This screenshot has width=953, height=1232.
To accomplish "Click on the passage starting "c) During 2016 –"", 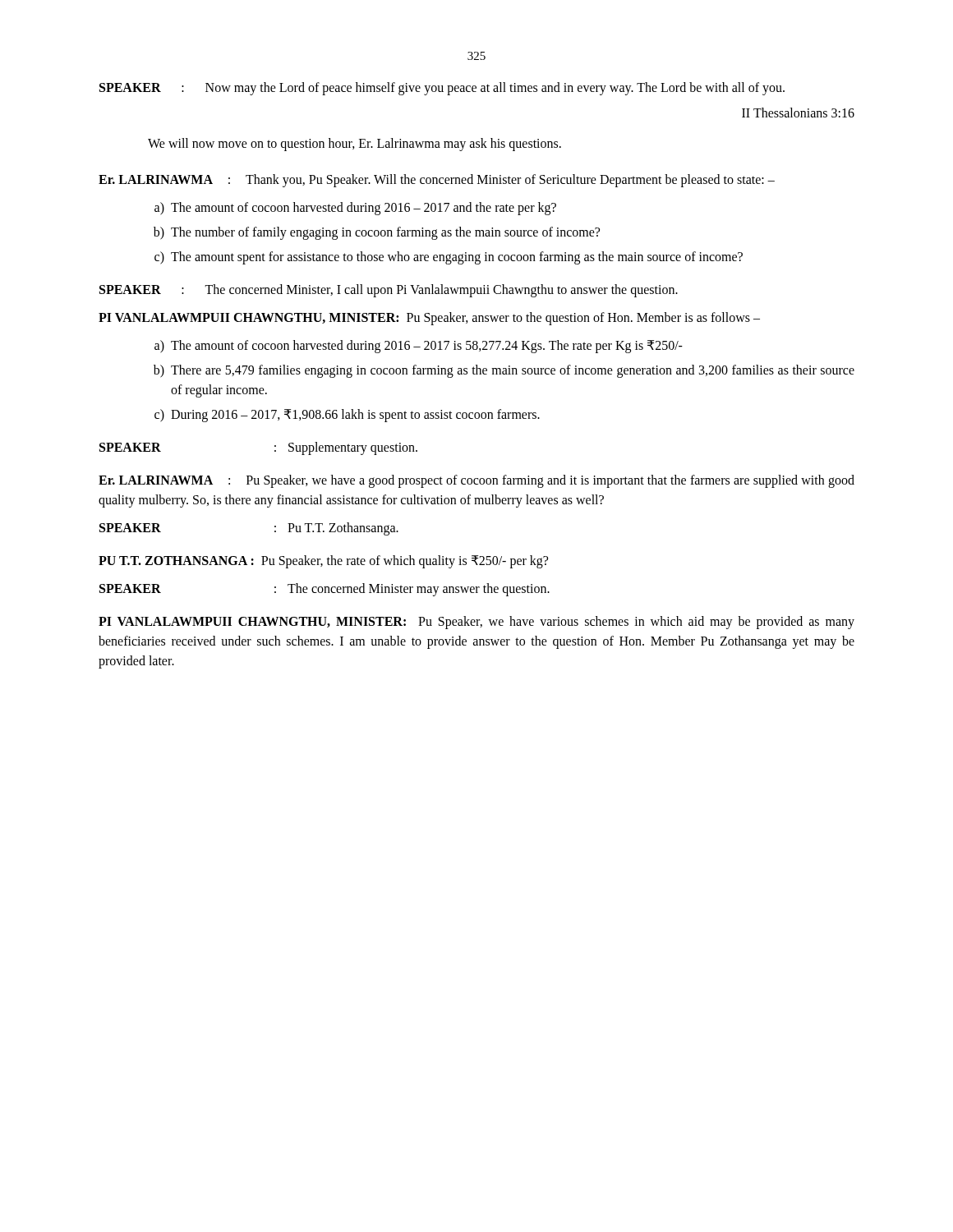I will pyautogui.click(x=493, y=415).
